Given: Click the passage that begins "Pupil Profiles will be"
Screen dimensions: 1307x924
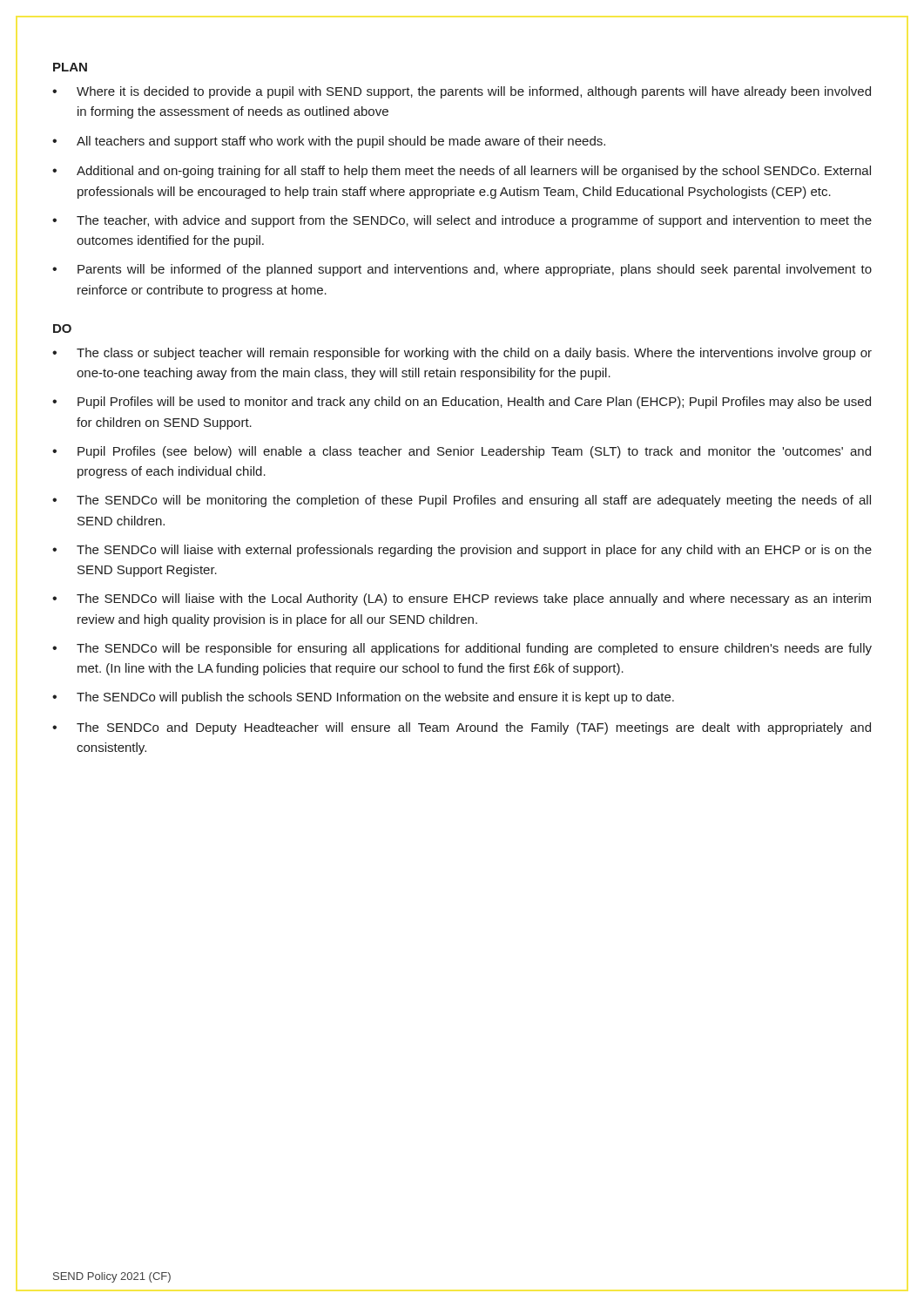Looking at the screenshot, I should point(474,412).
